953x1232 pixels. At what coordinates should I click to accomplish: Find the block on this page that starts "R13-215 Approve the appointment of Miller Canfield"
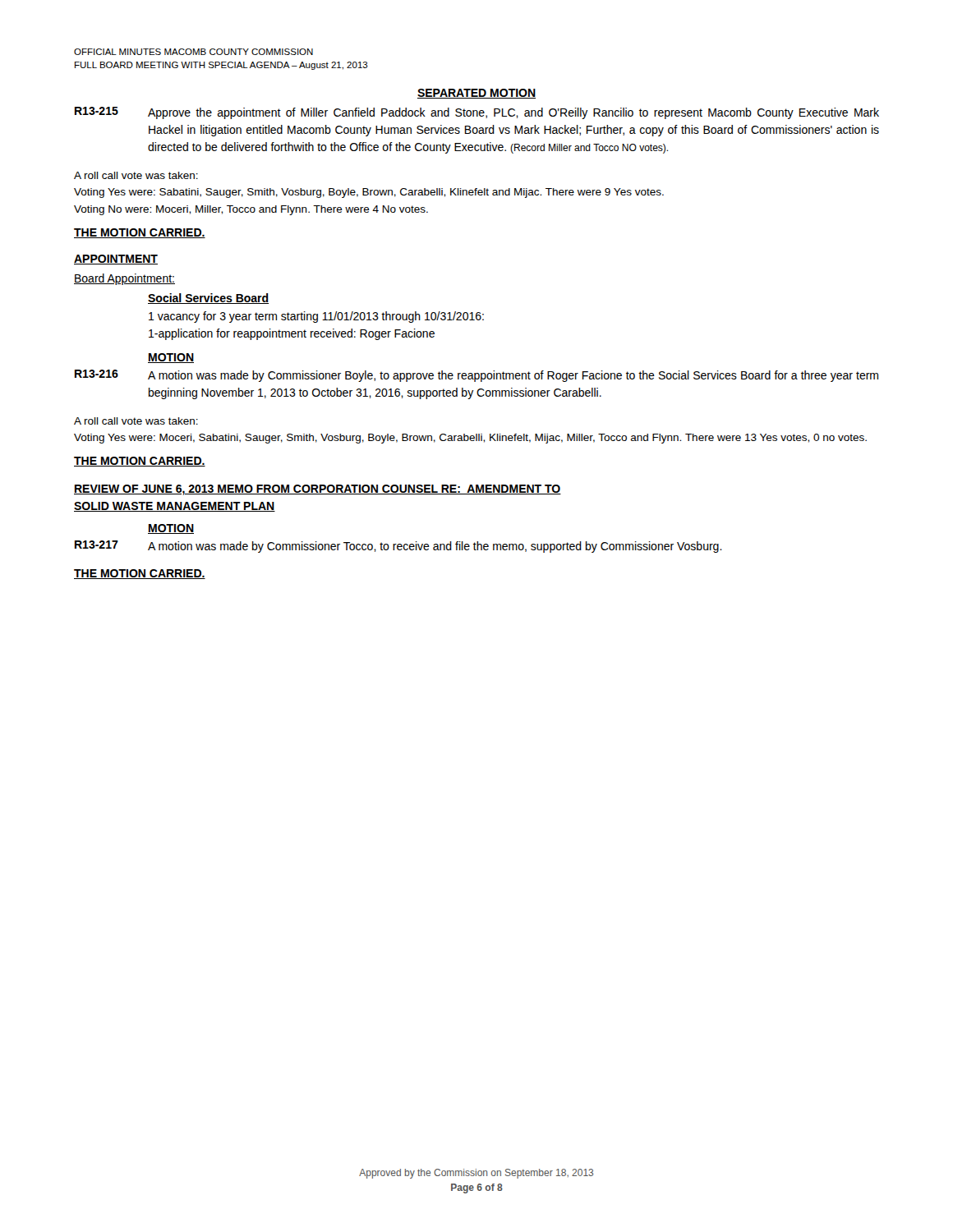(476, 130)
